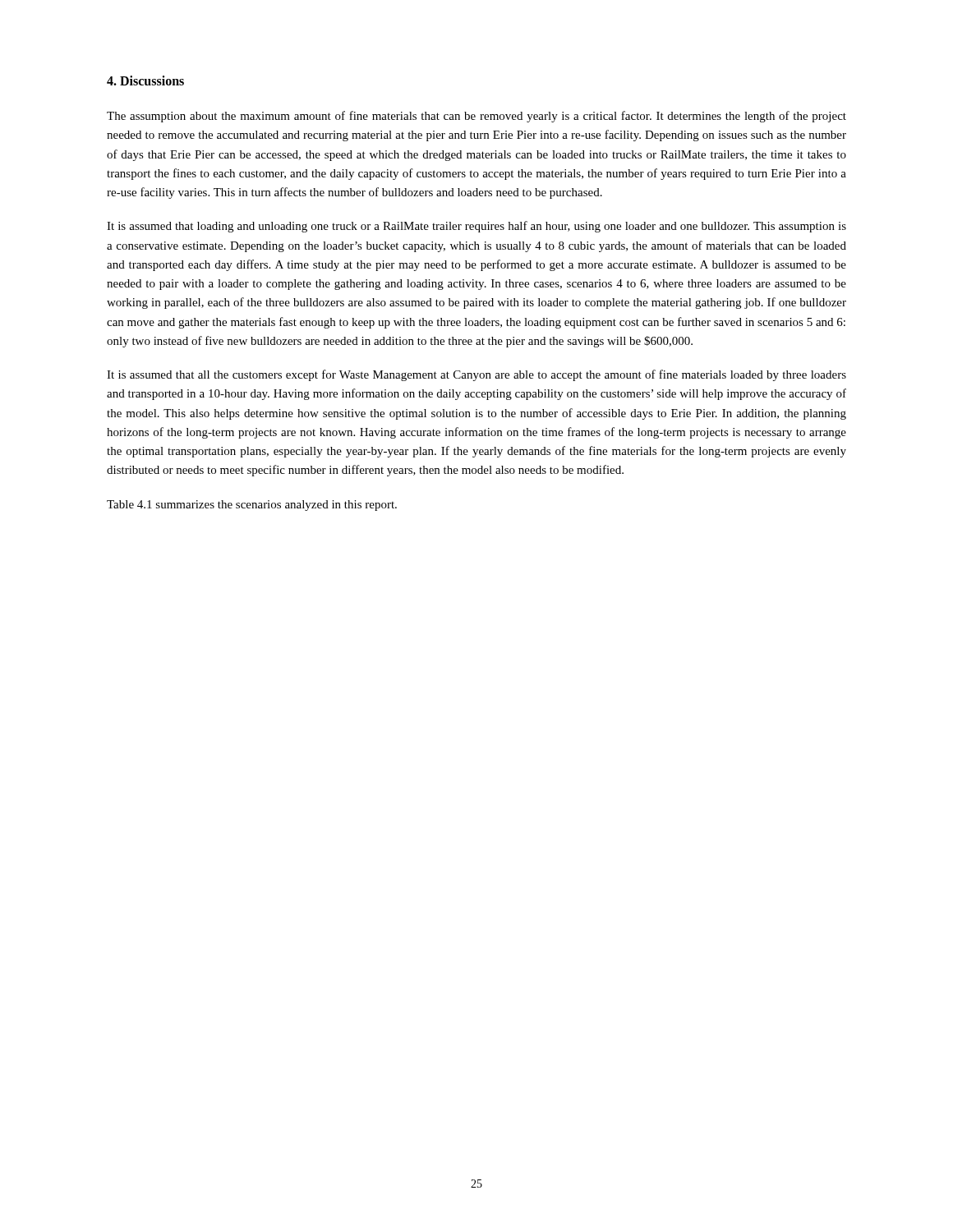Locate the section header containing "4. Discussions"
953x1232 pixels.
coord(146,81)
